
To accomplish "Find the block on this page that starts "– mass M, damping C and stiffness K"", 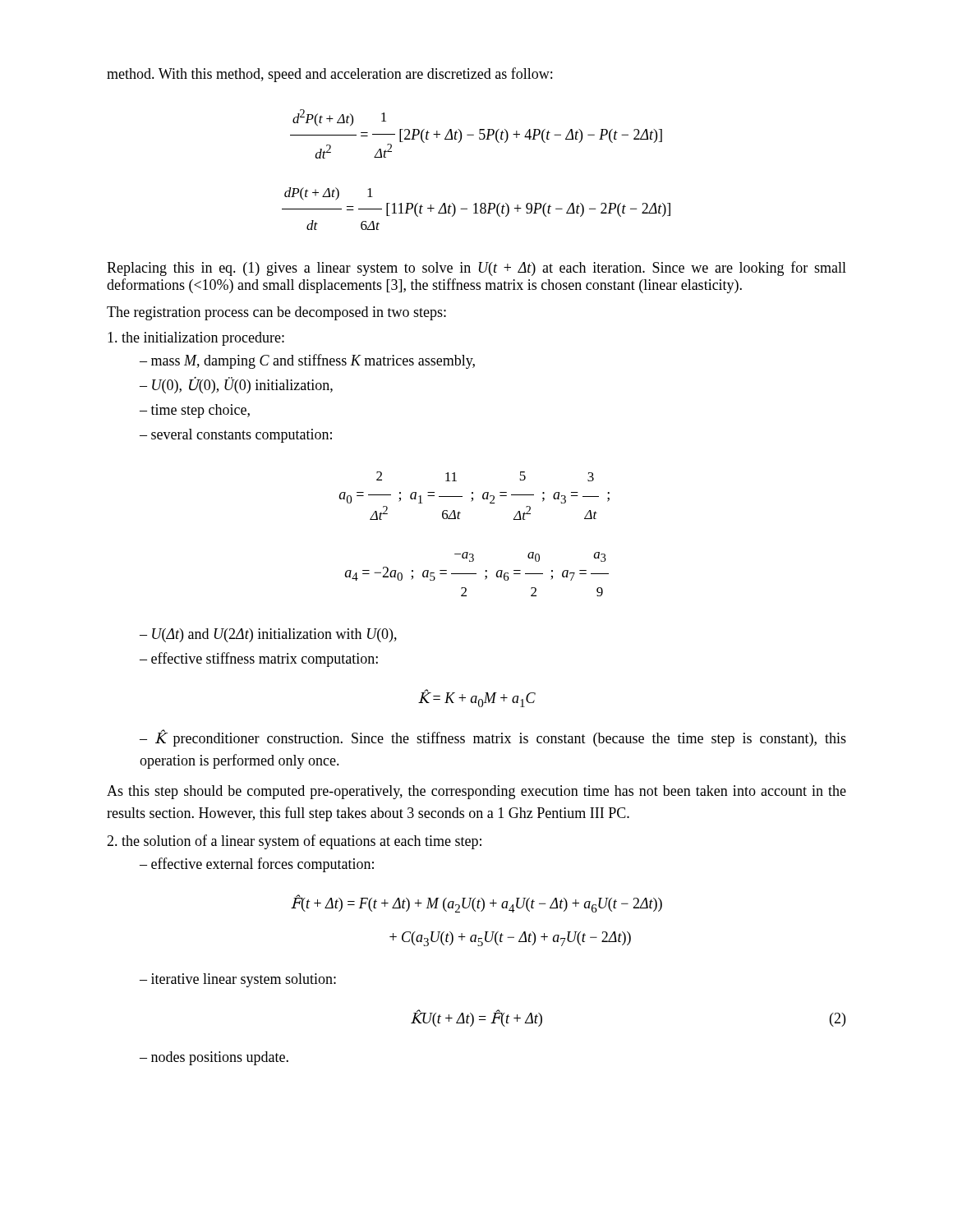I will click(x=308, y=360).
